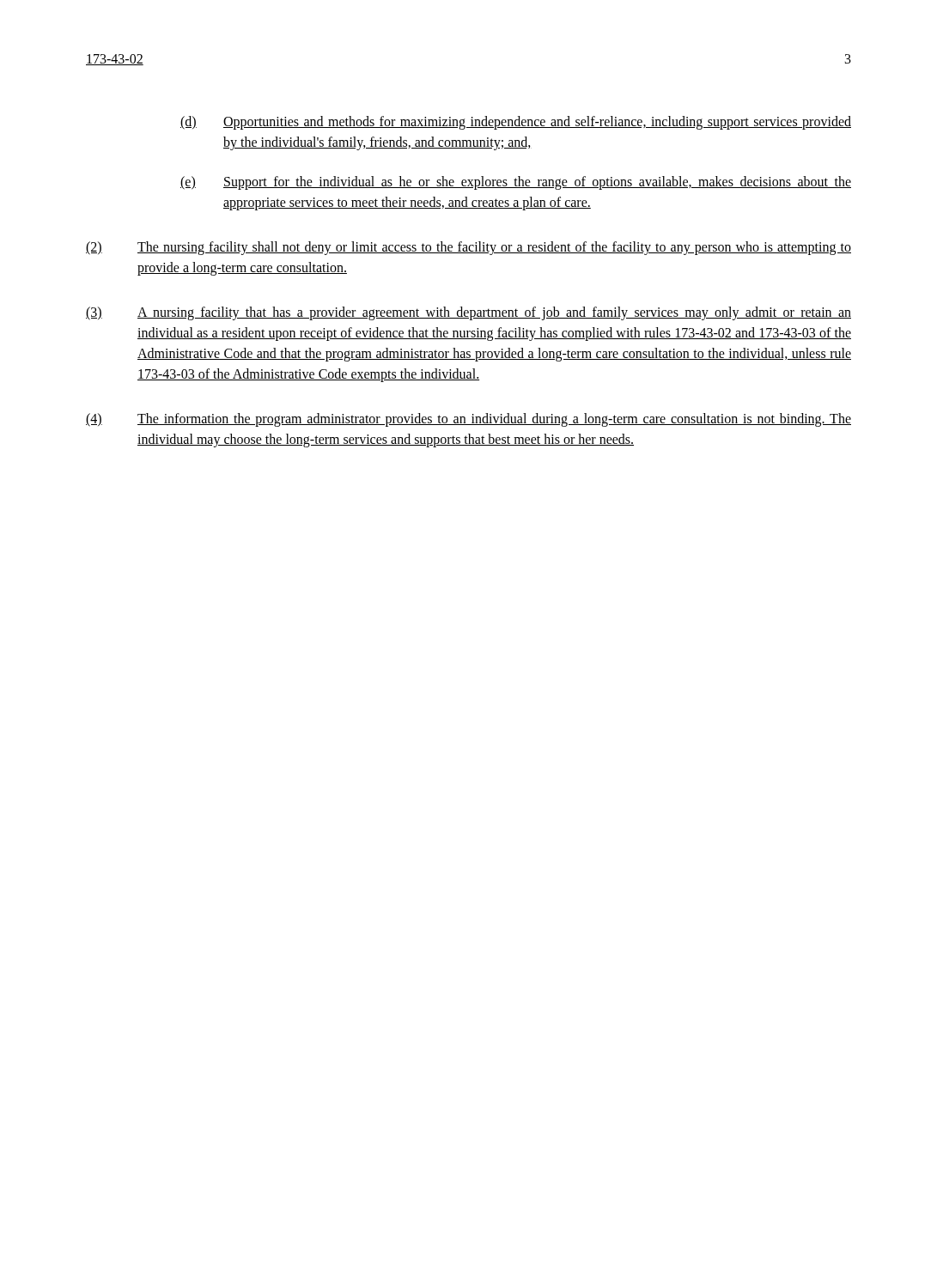This screenshot has height=1288, width=937.
Task: Find the text starting "(4) The information the program"
Action: click(x=468, y=429)
